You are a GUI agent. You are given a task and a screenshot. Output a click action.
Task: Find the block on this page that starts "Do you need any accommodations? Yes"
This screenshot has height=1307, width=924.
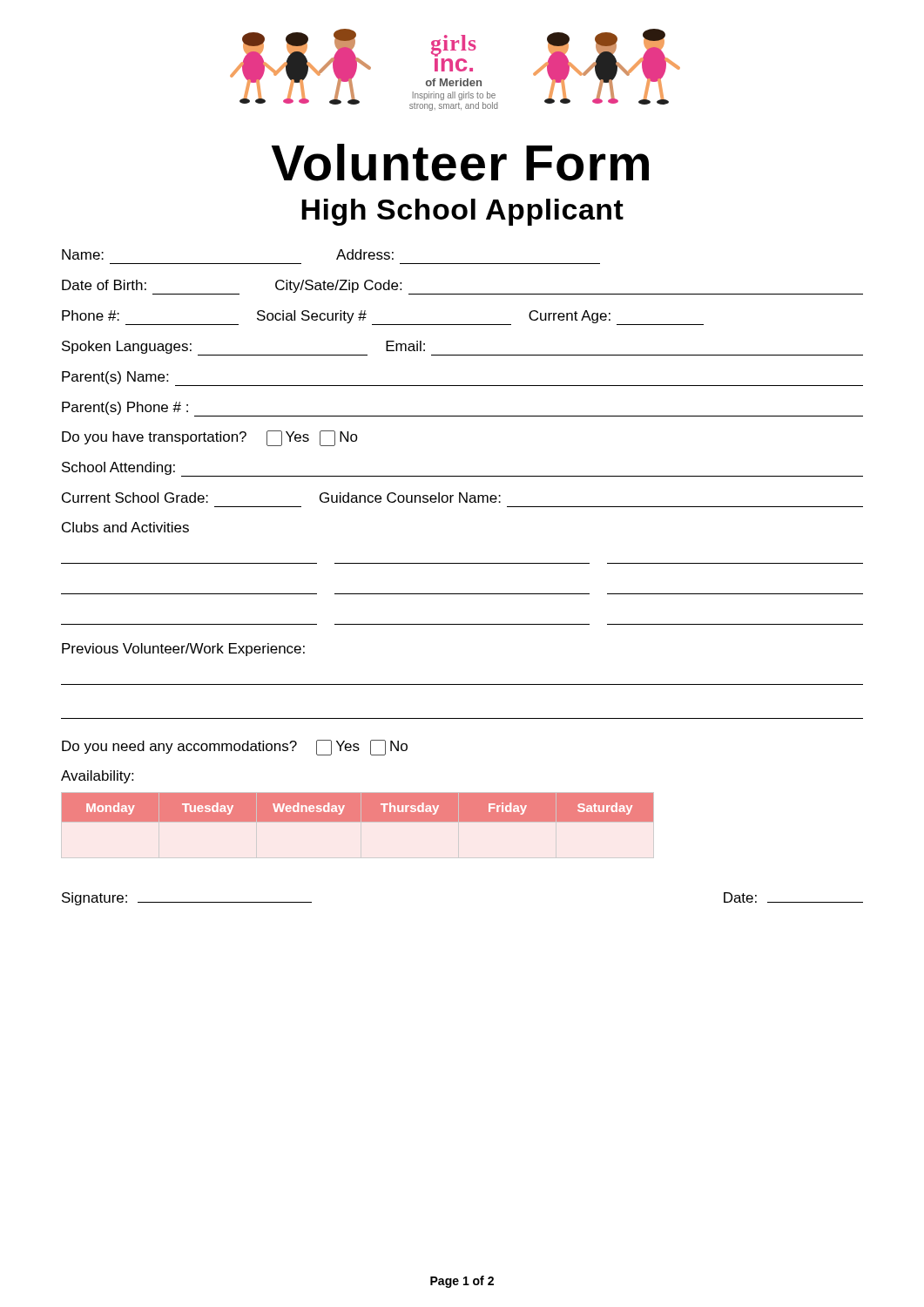[235, 747]
